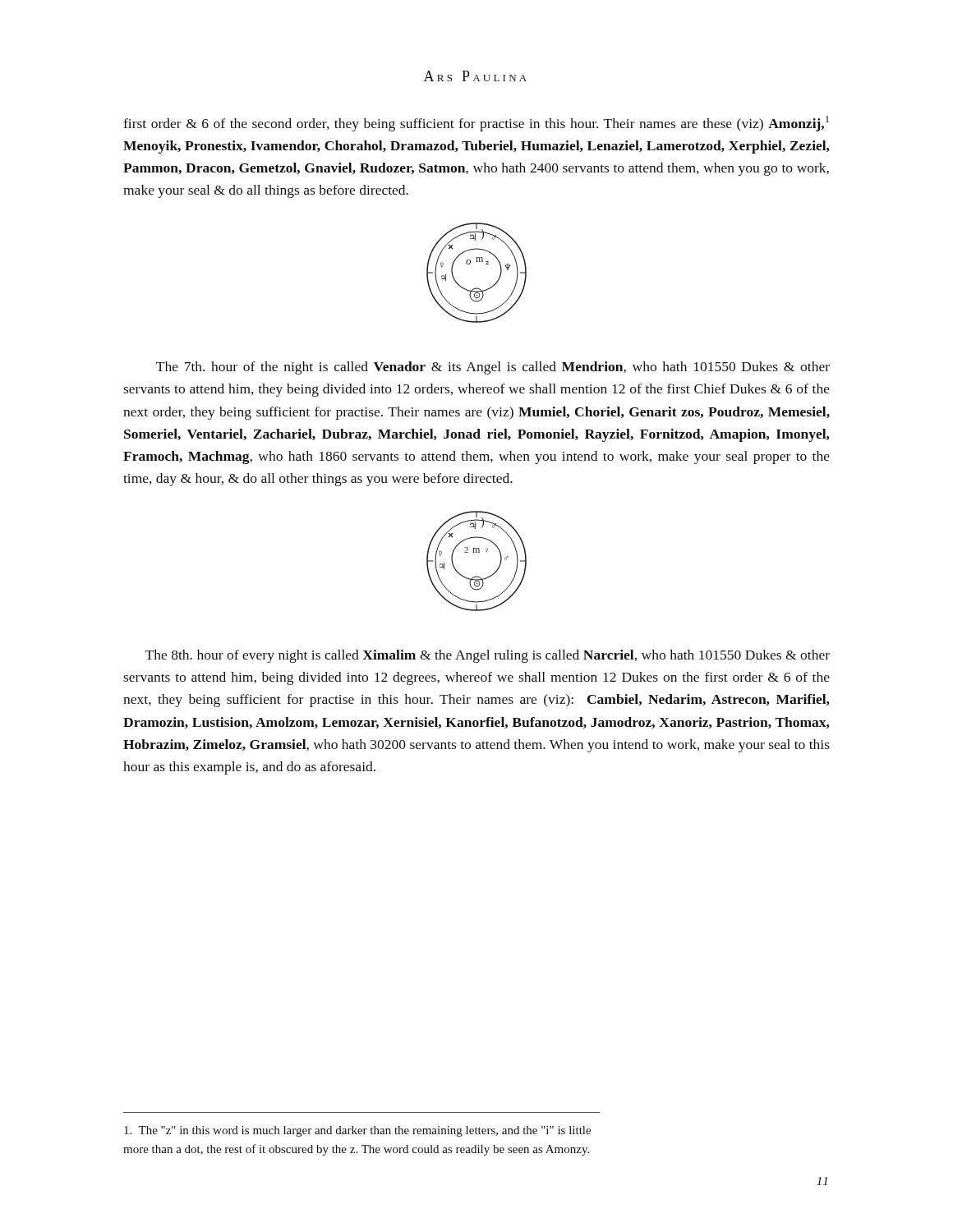Screen dimensions: 1232x953
Task: Find the text block with the text "The 7th. hour of the night is"
Action: coord(476,422)
